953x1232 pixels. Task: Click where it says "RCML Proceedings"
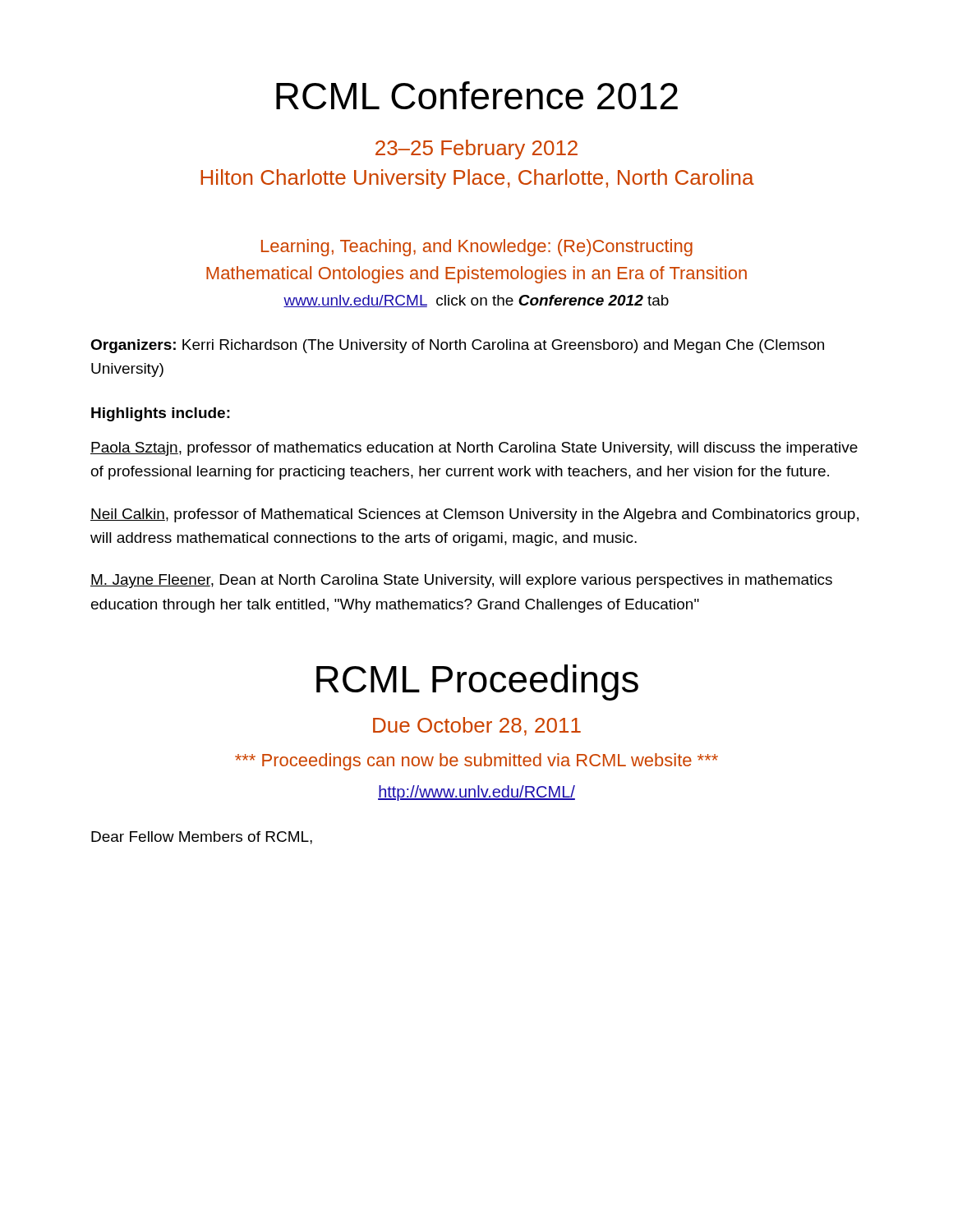coord(476,679)
